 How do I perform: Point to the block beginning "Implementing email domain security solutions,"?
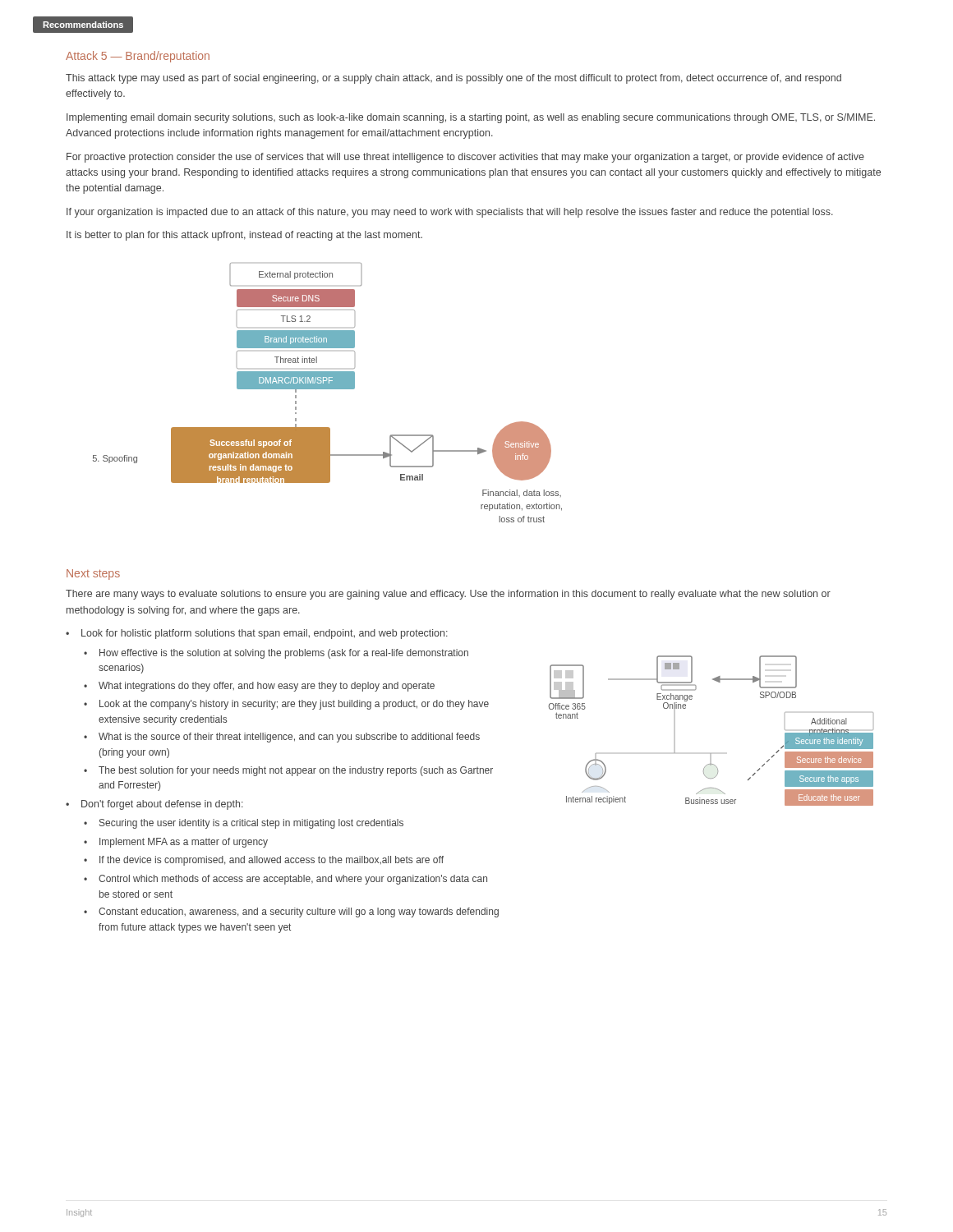pyautogui.click(x=471, y=125)
